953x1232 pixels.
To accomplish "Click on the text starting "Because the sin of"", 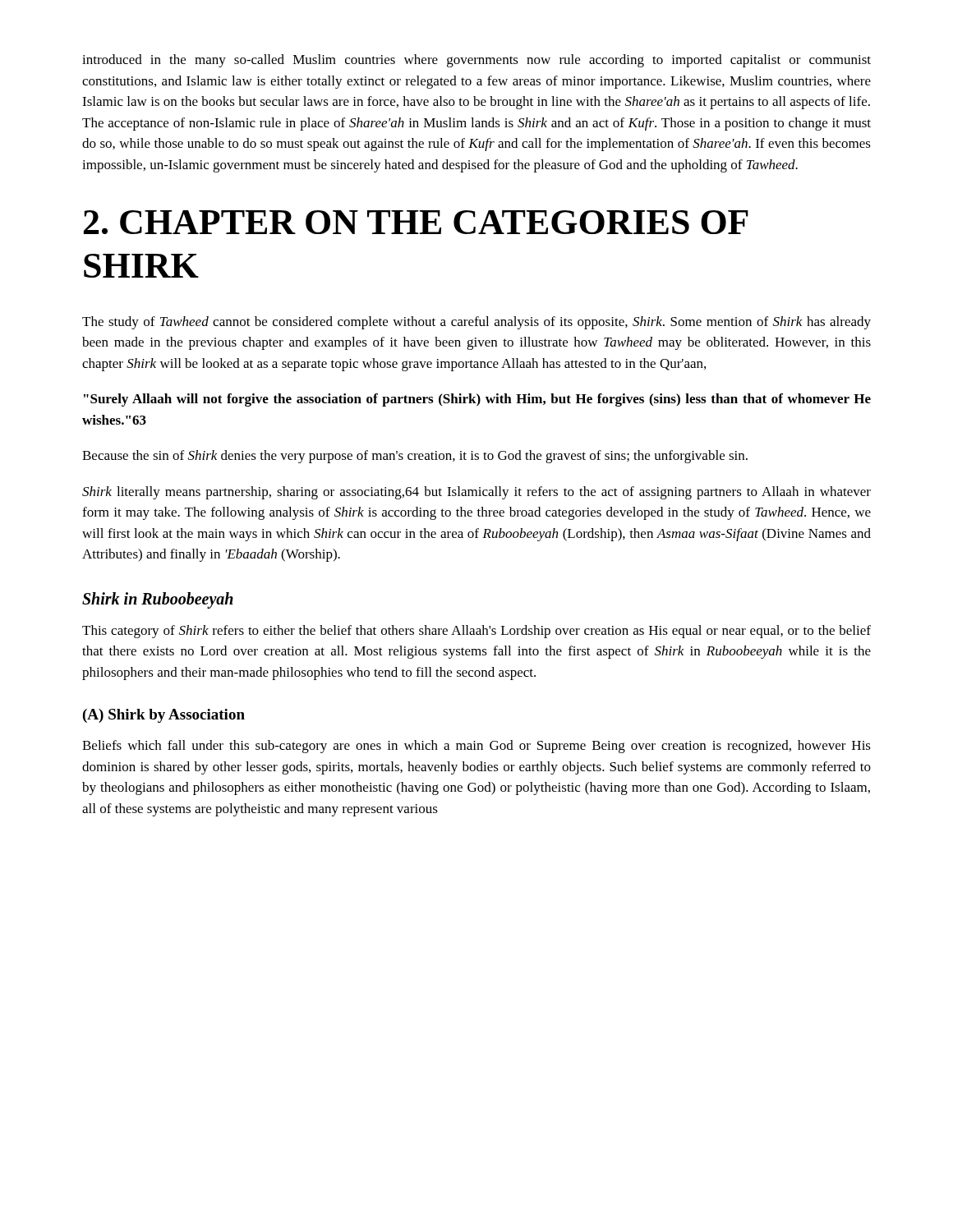I will point(415,456).
